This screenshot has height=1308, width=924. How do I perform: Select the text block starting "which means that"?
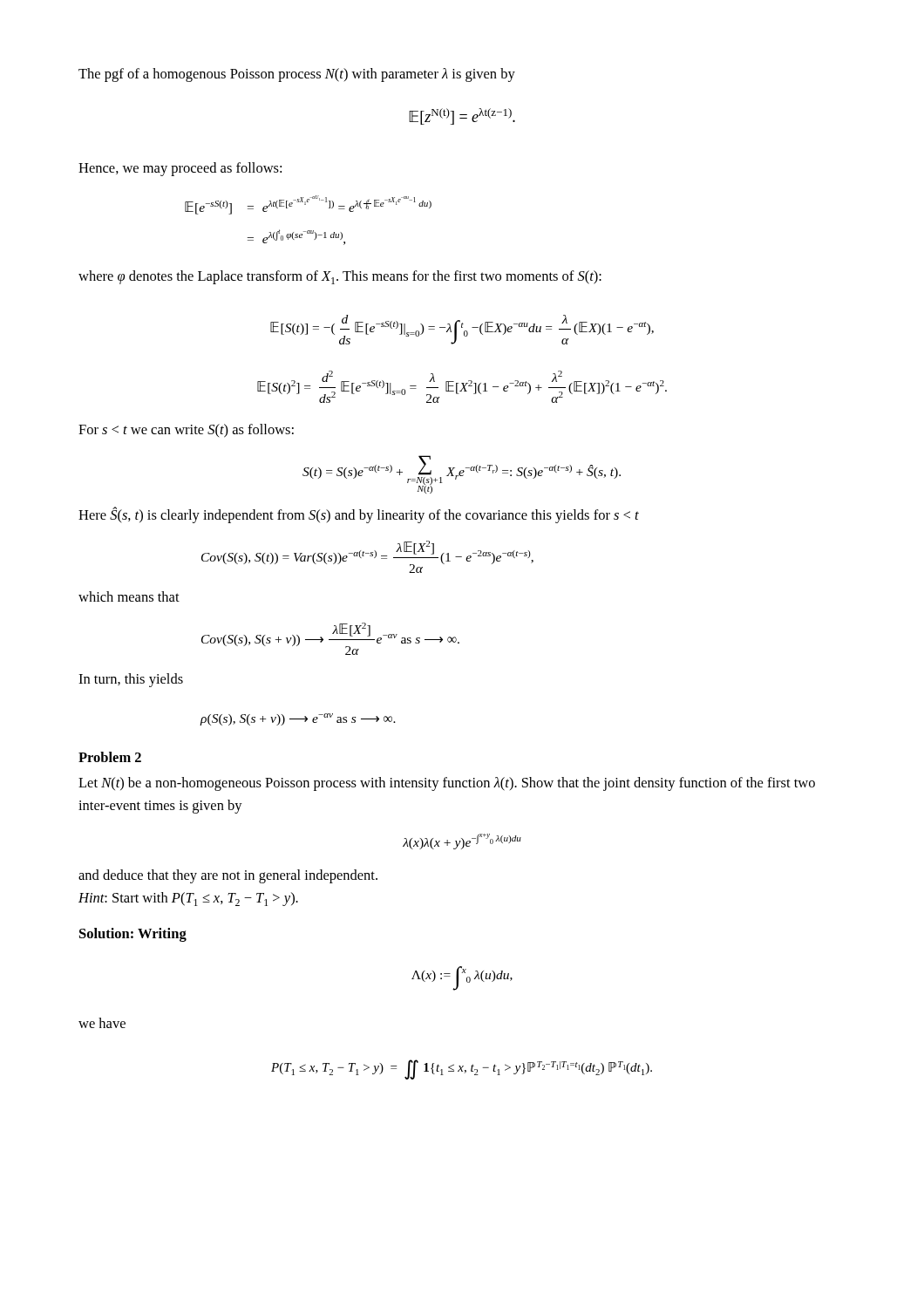click(129, 597)
